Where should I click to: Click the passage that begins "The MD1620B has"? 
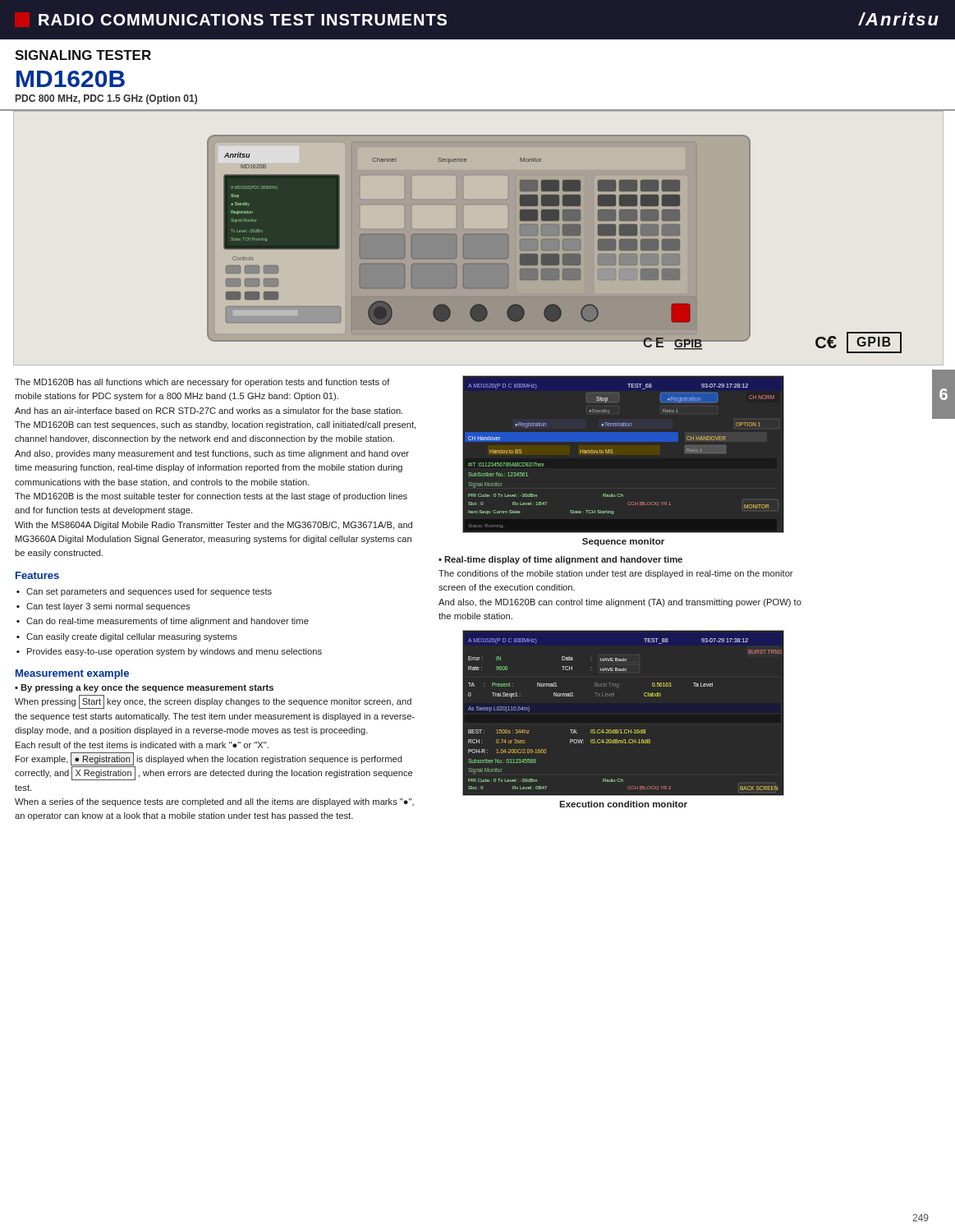(216, 467)
